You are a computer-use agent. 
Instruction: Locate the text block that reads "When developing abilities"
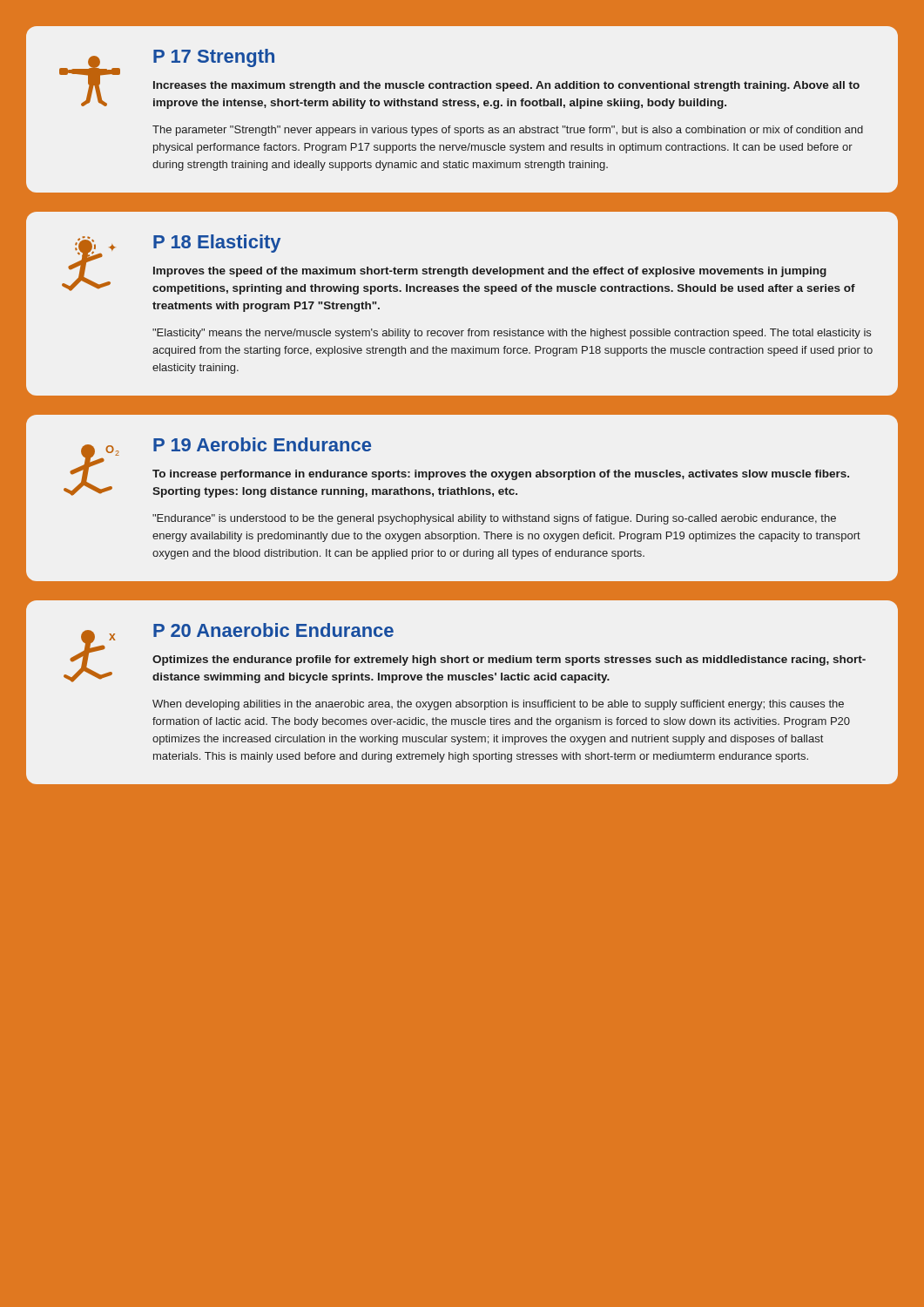(501, 730)
